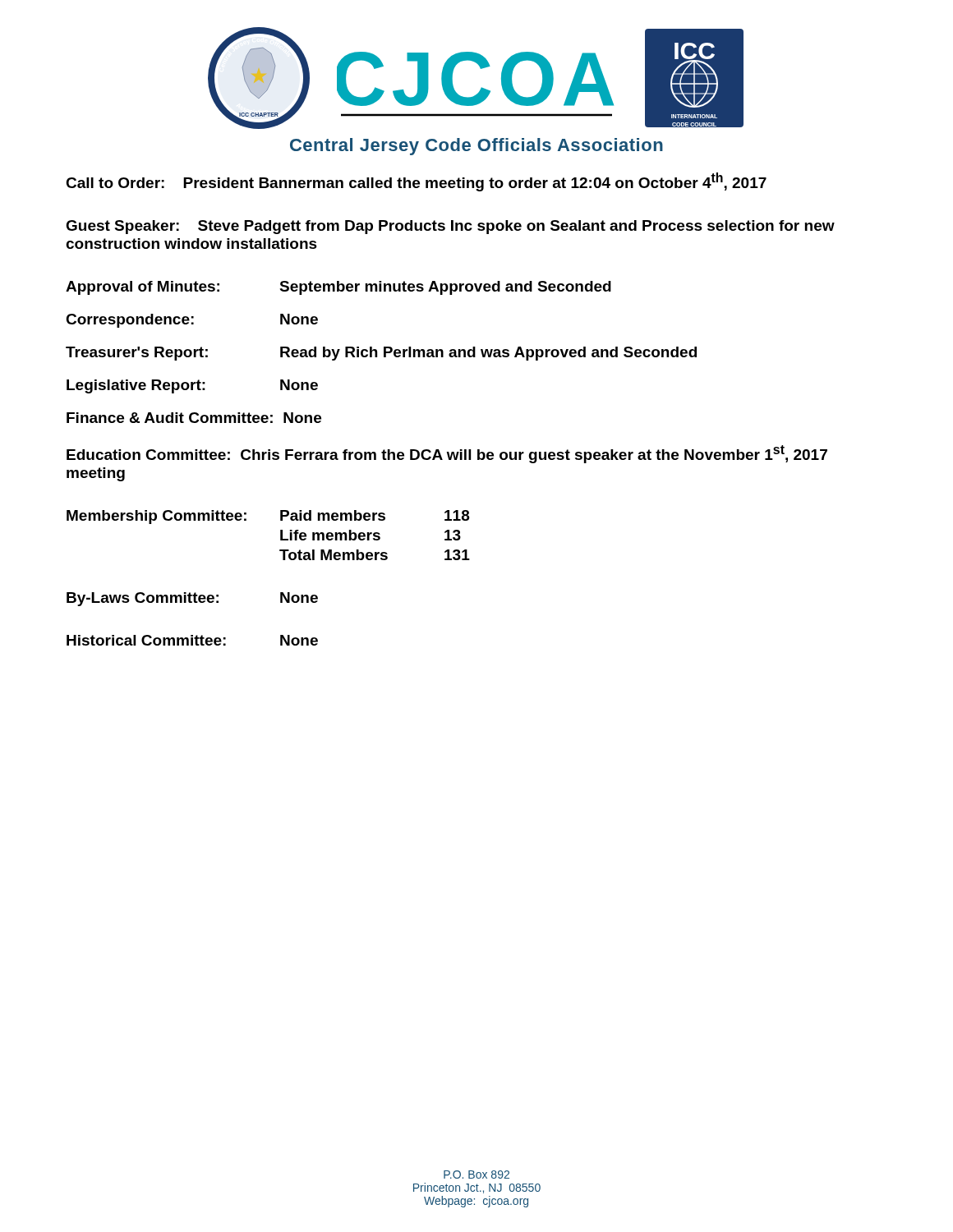The width and height of the screenshot is (953, 1232).
Task: Select the text with the text "Correspondence: None"
Action: (x=192, y=321)
